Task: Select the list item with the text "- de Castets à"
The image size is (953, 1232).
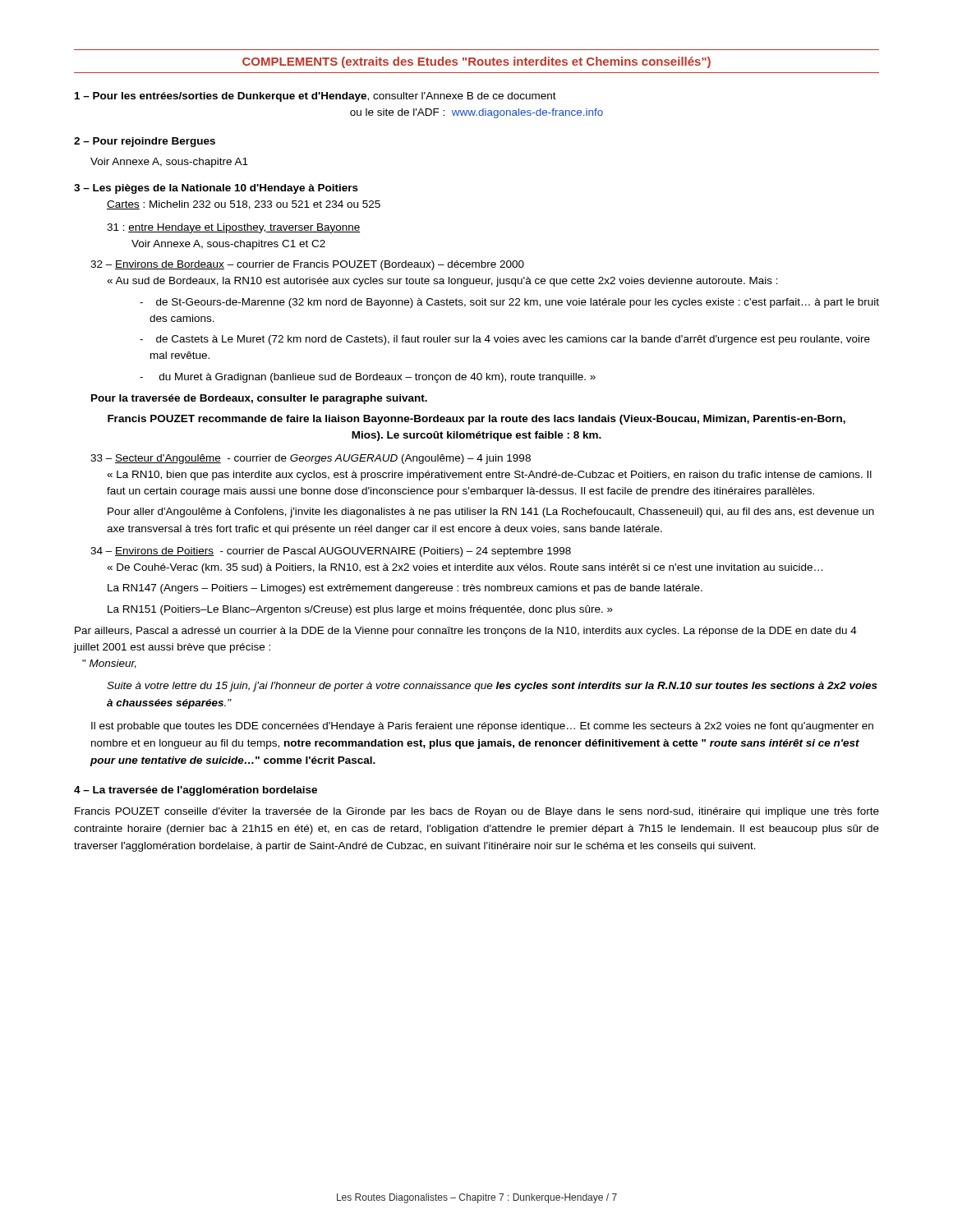Action: (x=505, y=347)
